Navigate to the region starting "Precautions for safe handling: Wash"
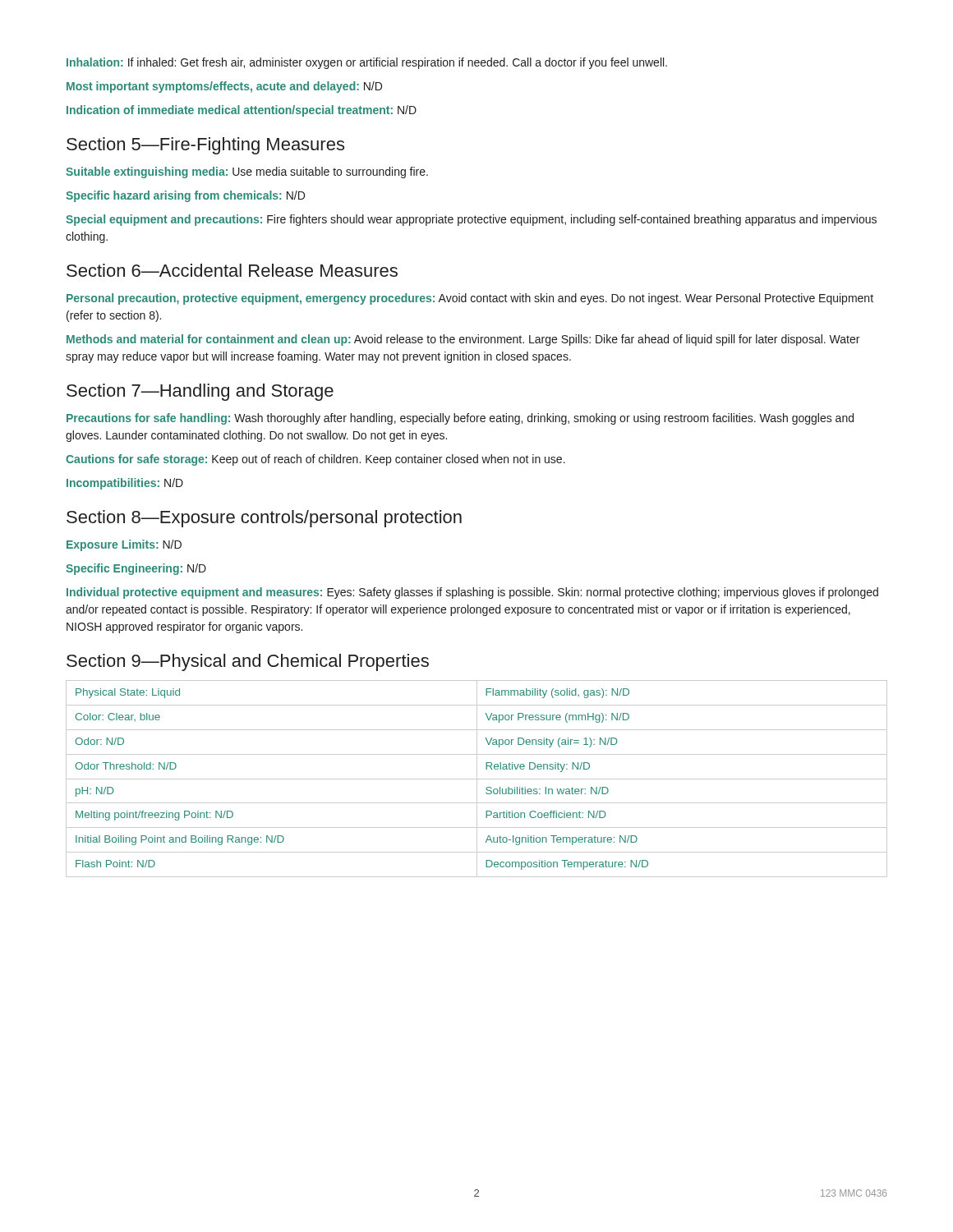 click(x=460, y=427)
